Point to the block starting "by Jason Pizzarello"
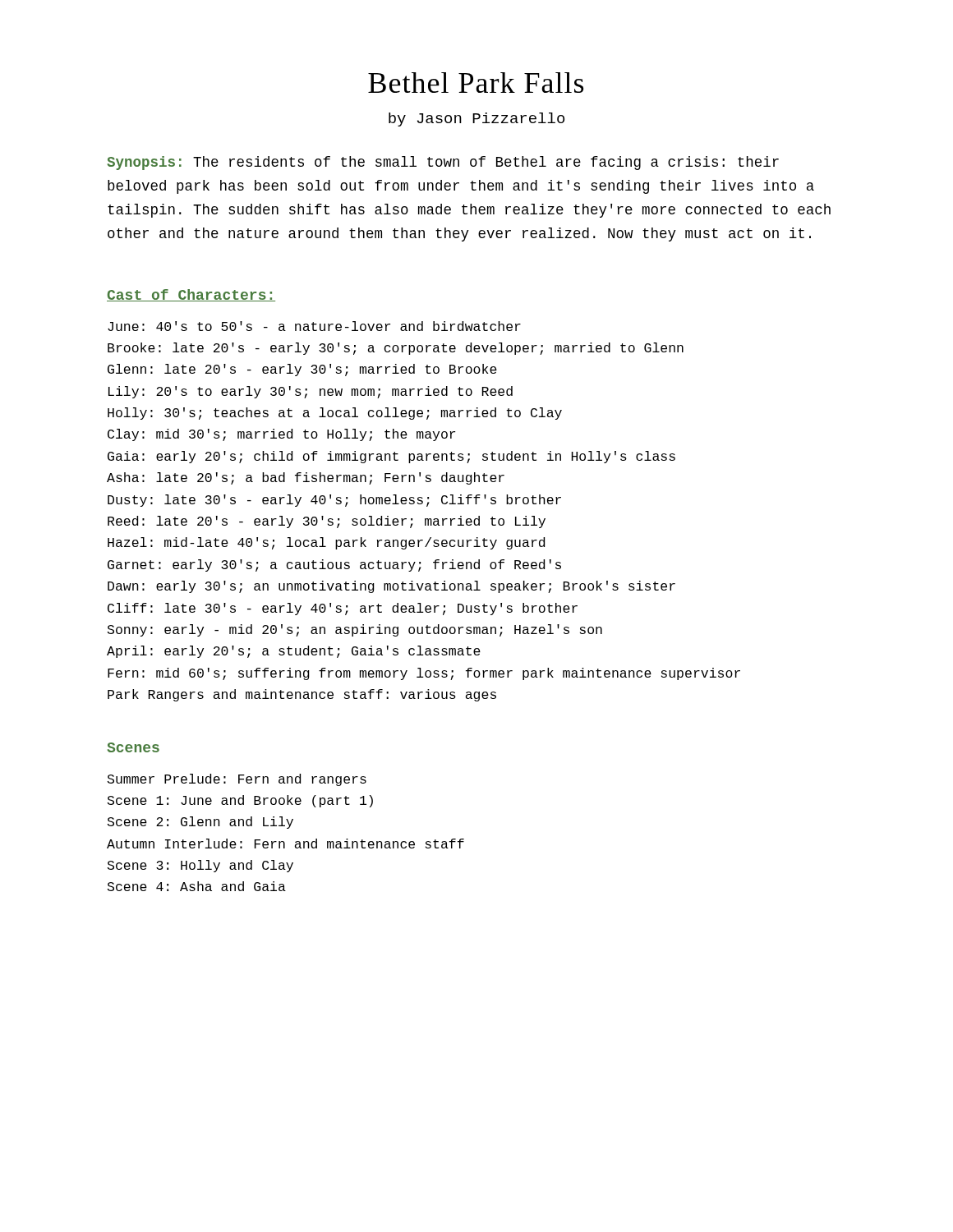 (476, 119)
